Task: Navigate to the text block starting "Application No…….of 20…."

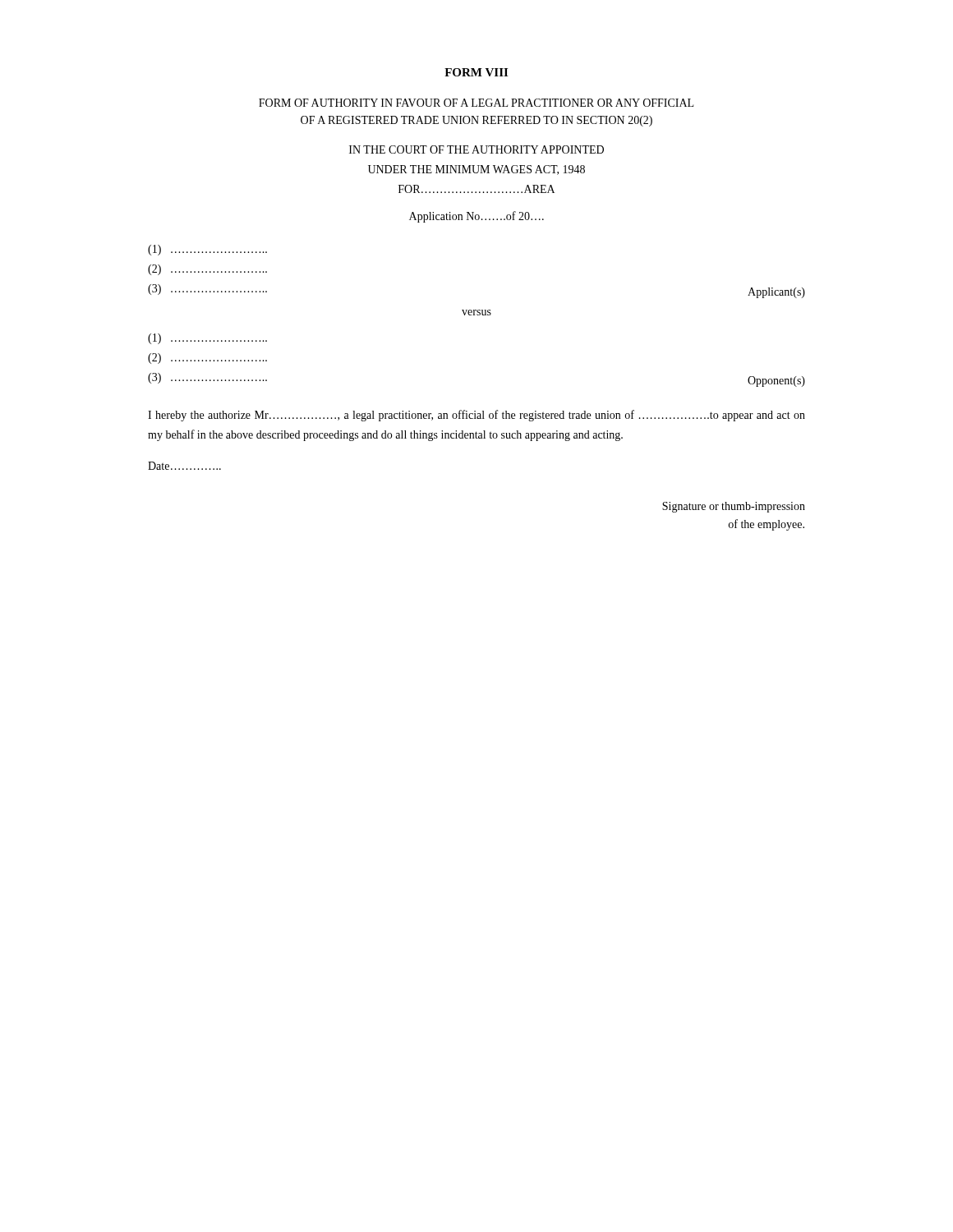Action: coord(476,217)
